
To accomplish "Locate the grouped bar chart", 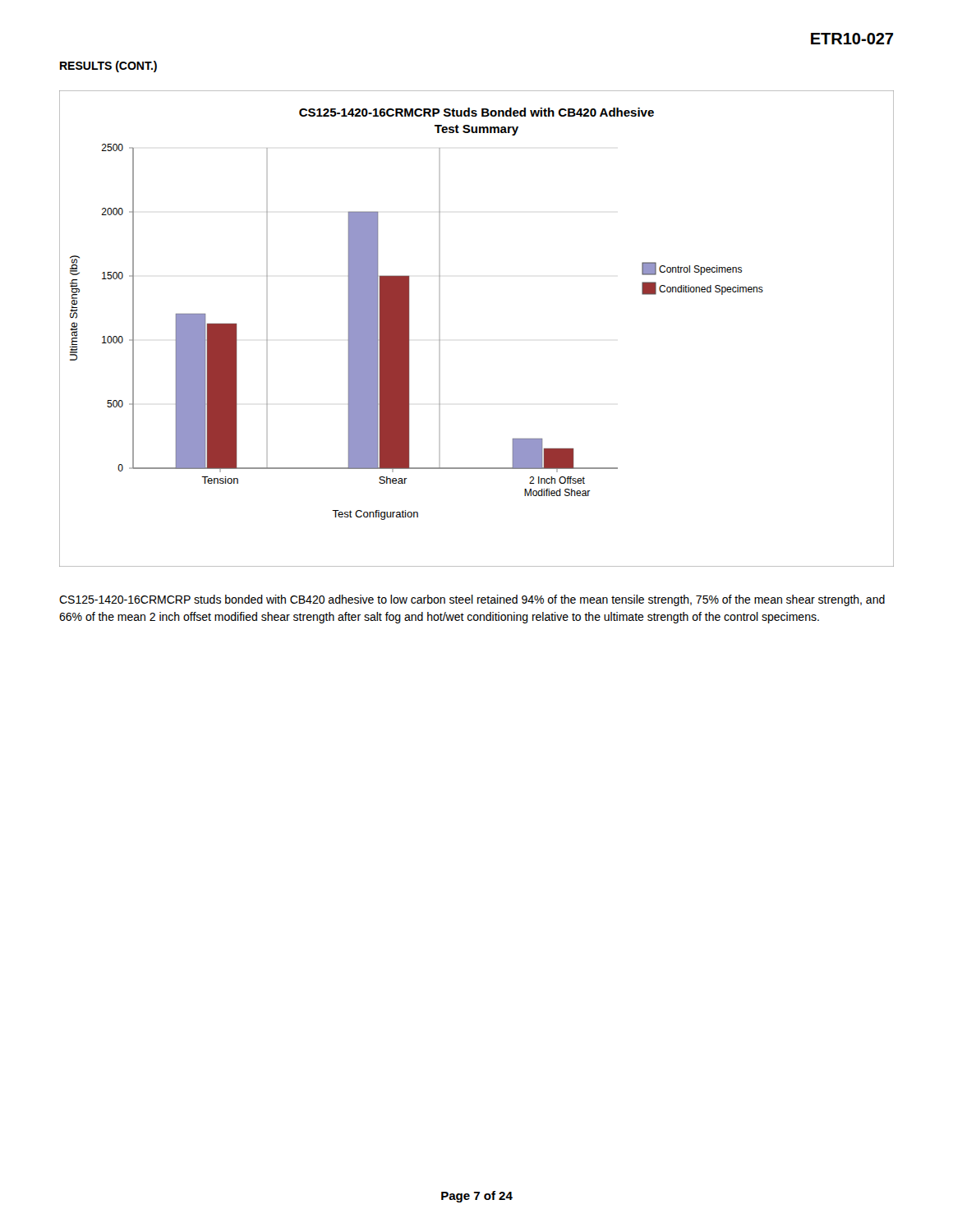I will click(x=476, y=329).
